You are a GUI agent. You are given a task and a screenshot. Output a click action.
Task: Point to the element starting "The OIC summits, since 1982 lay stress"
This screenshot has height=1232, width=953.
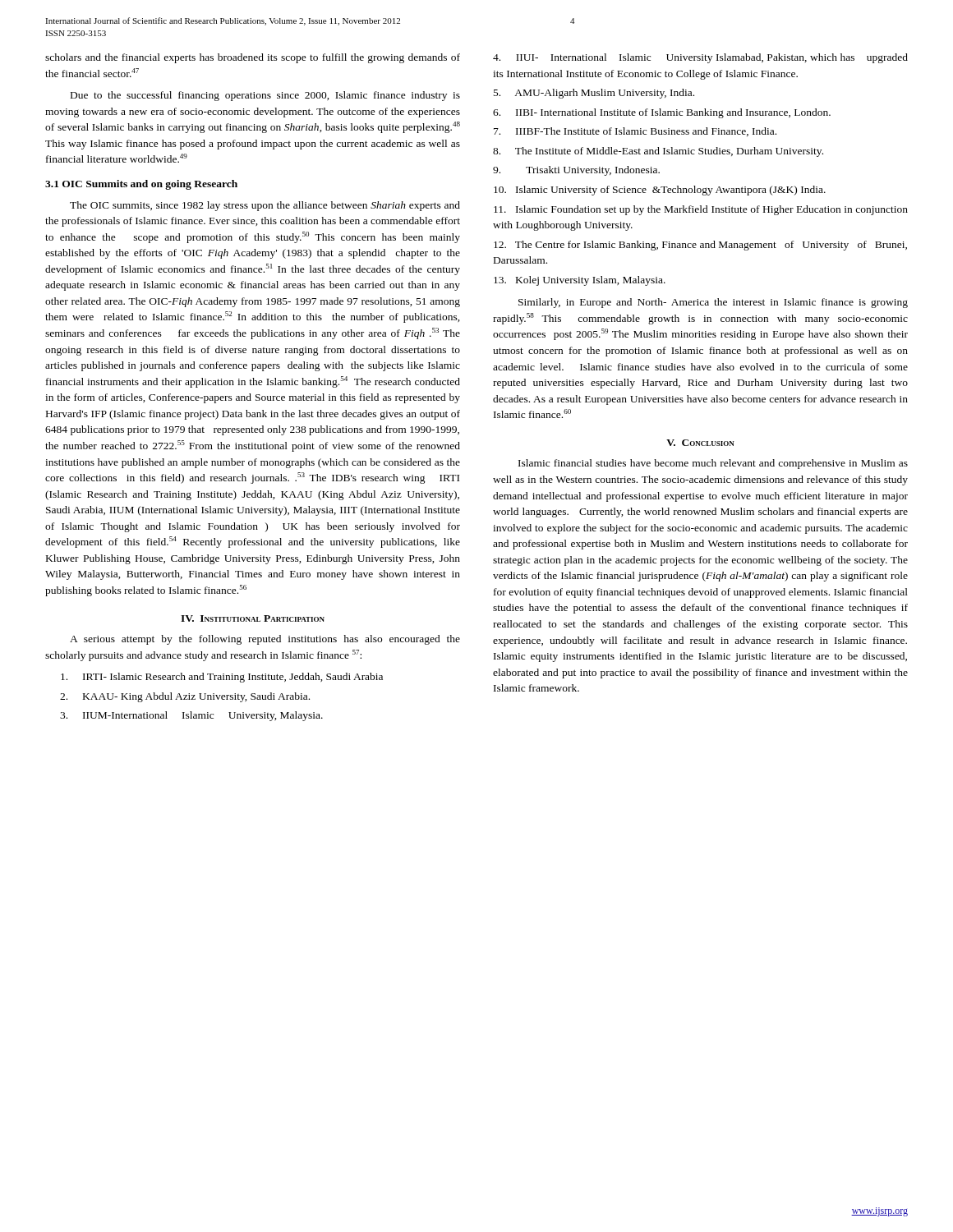(253, 398)
